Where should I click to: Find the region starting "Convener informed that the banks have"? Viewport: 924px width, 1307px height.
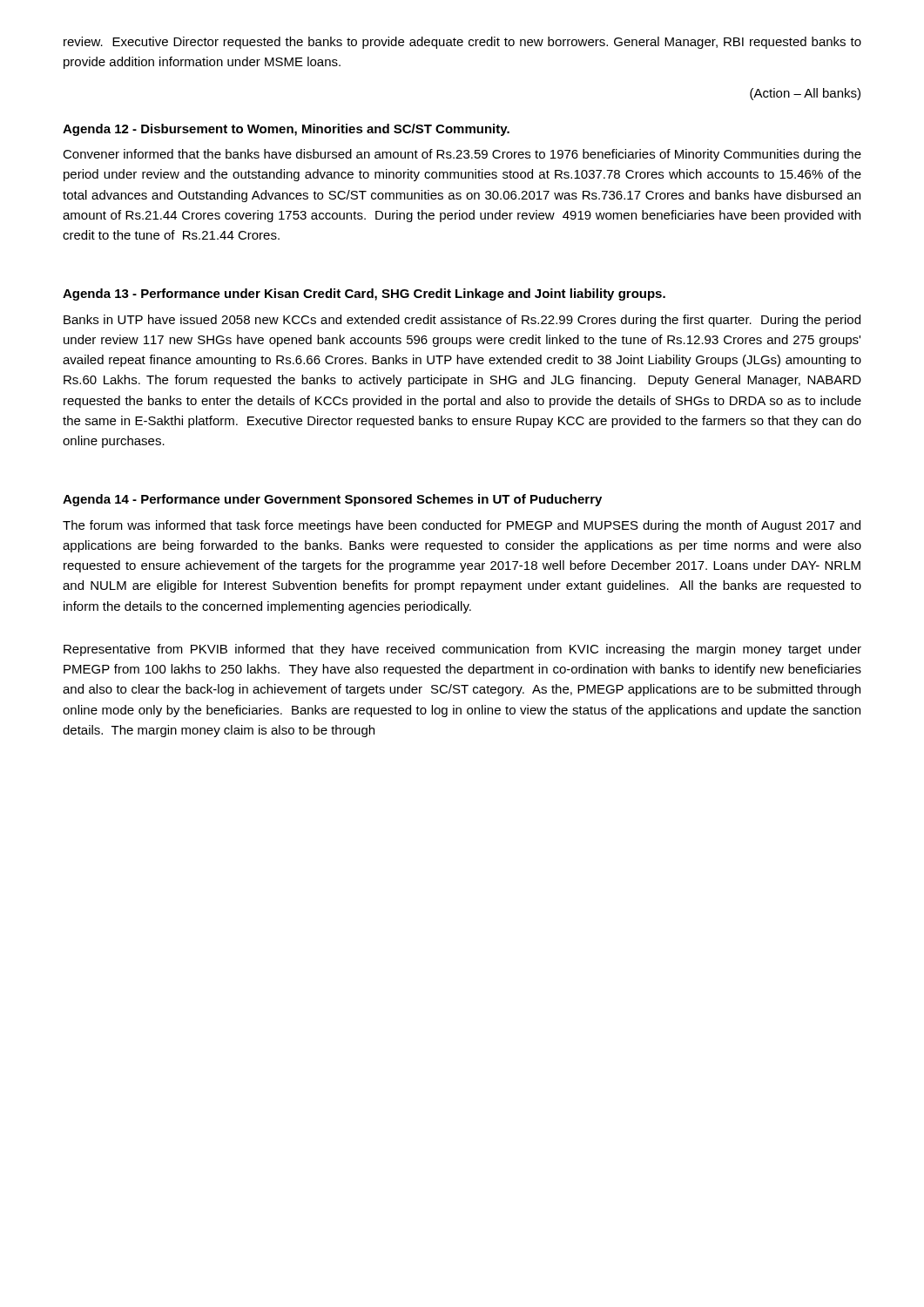coord(462,194)
